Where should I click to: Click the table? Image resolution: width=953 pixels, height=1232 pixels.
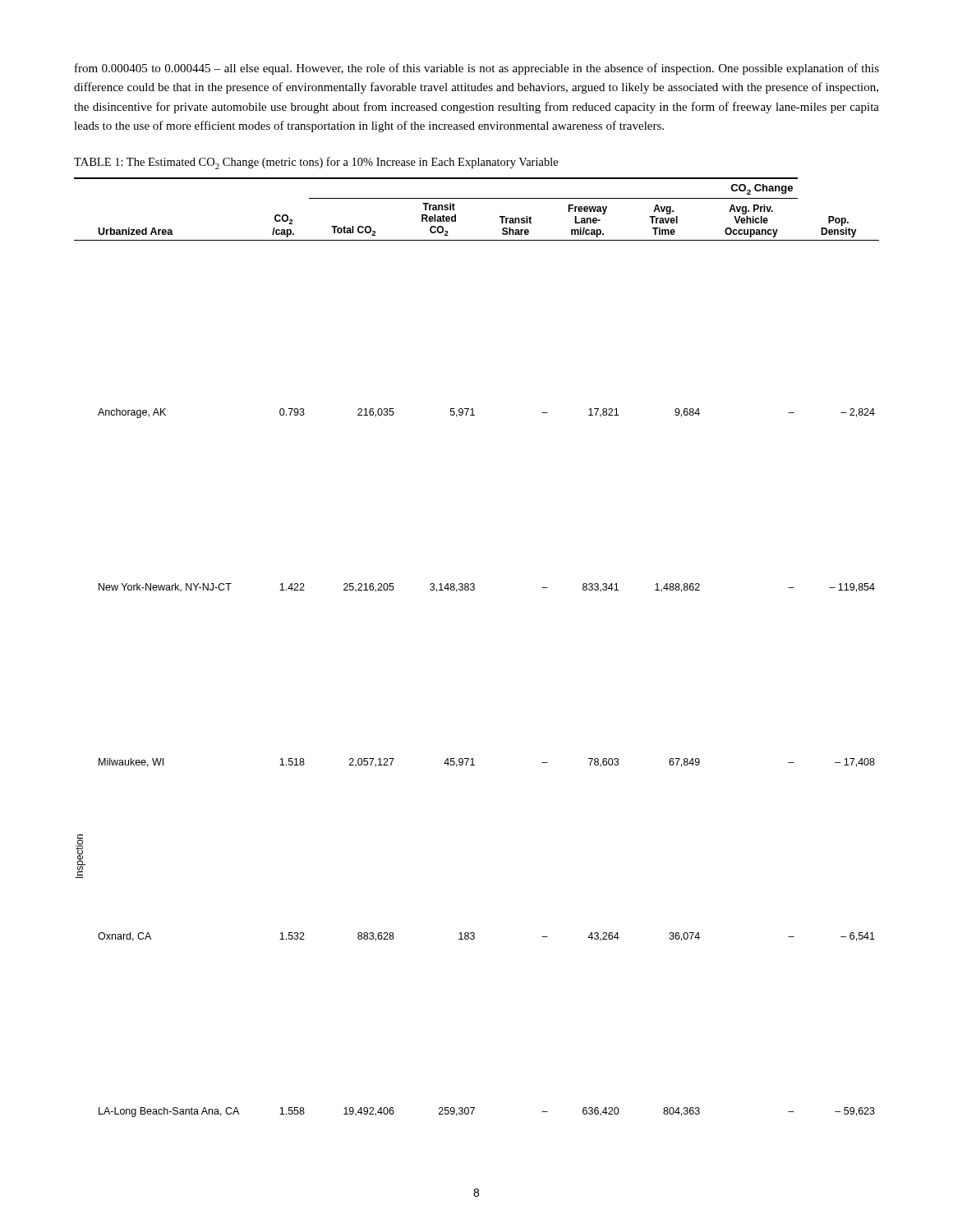coord(476,705)
